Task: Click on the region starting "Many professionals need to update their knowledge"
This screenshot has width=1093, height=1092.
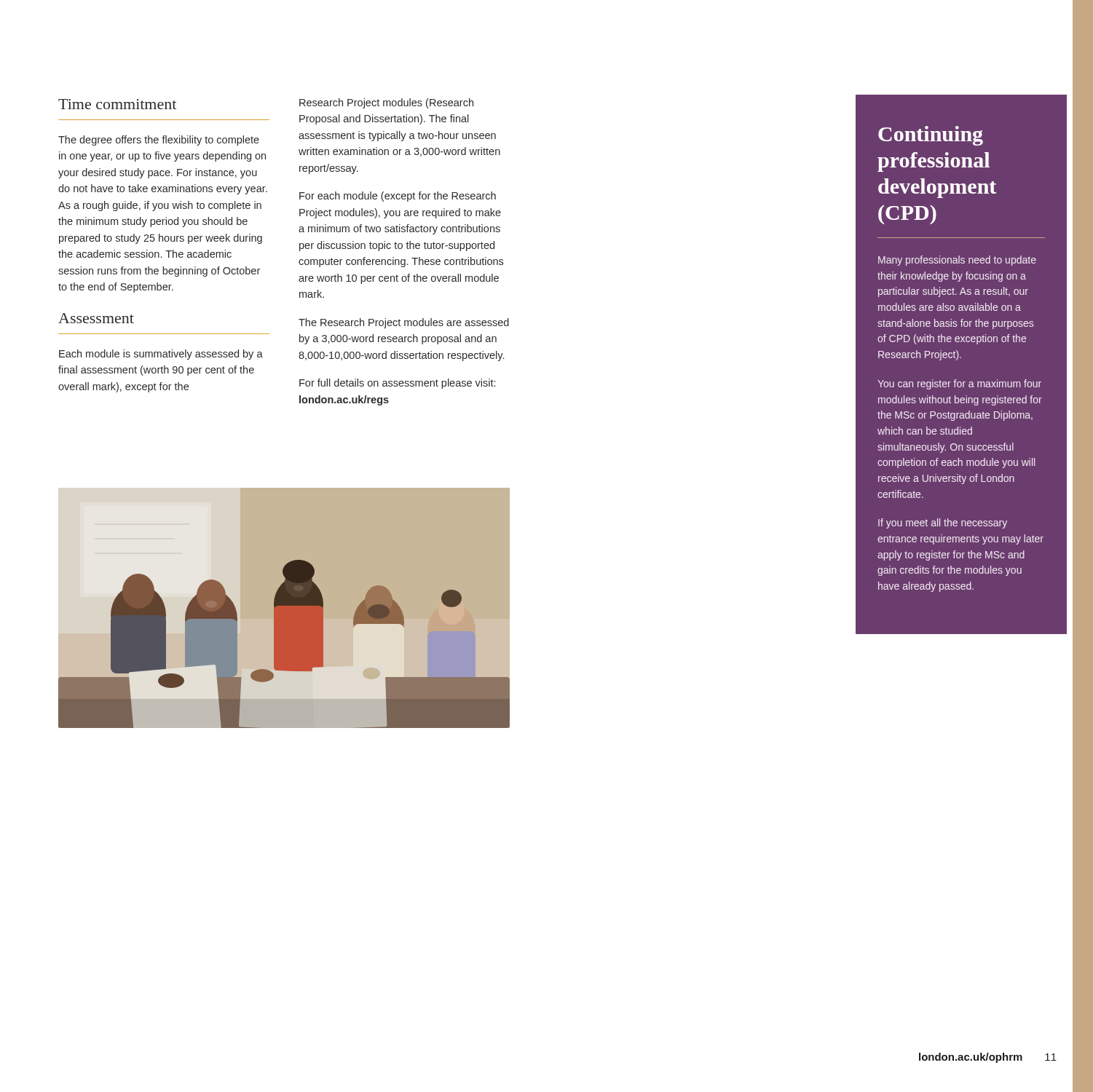Action: (x=961, y=308)
